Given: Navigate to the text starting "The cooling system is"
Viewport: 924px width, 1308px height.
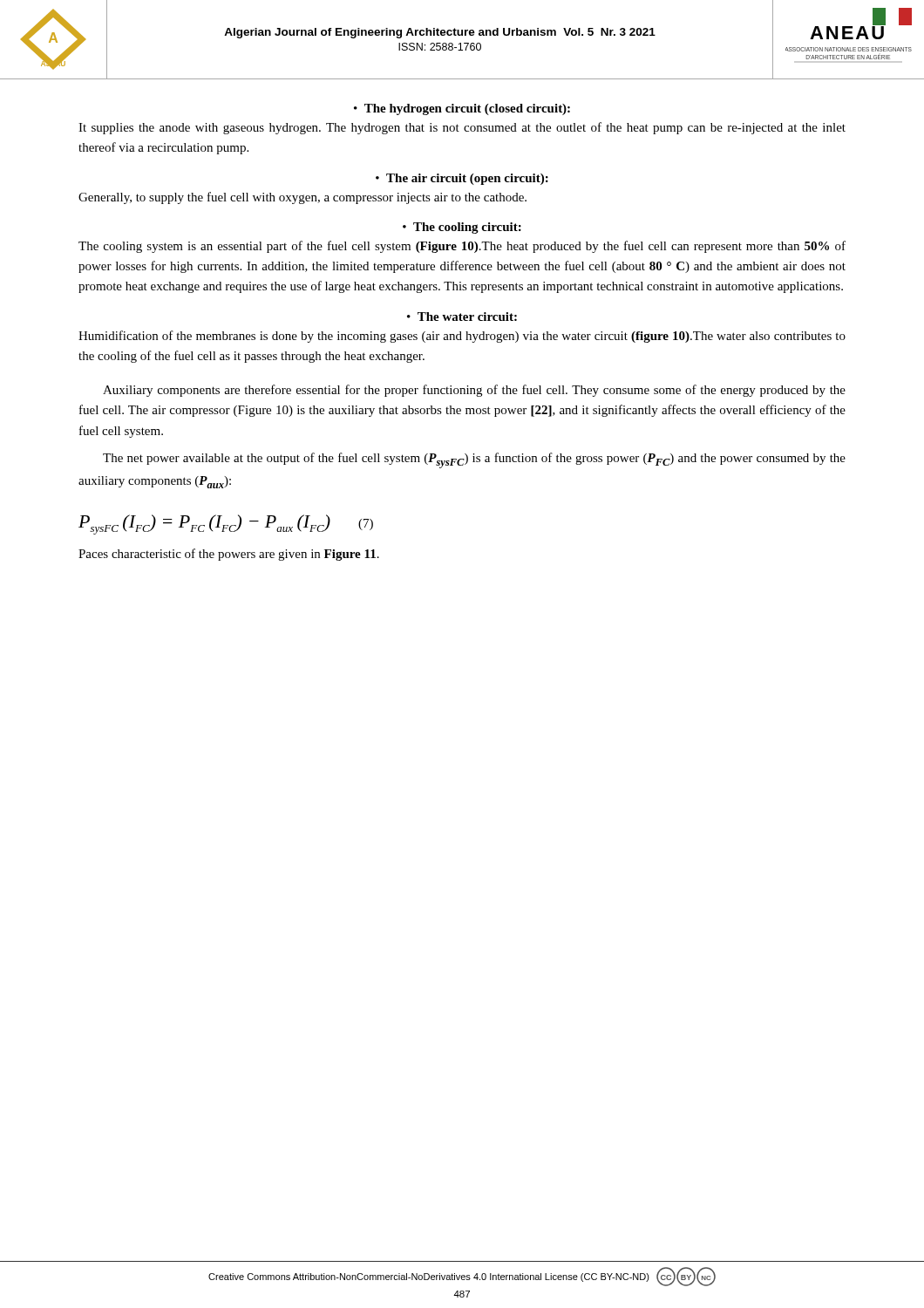Looking at the screenshot, I should coord(462,266).
